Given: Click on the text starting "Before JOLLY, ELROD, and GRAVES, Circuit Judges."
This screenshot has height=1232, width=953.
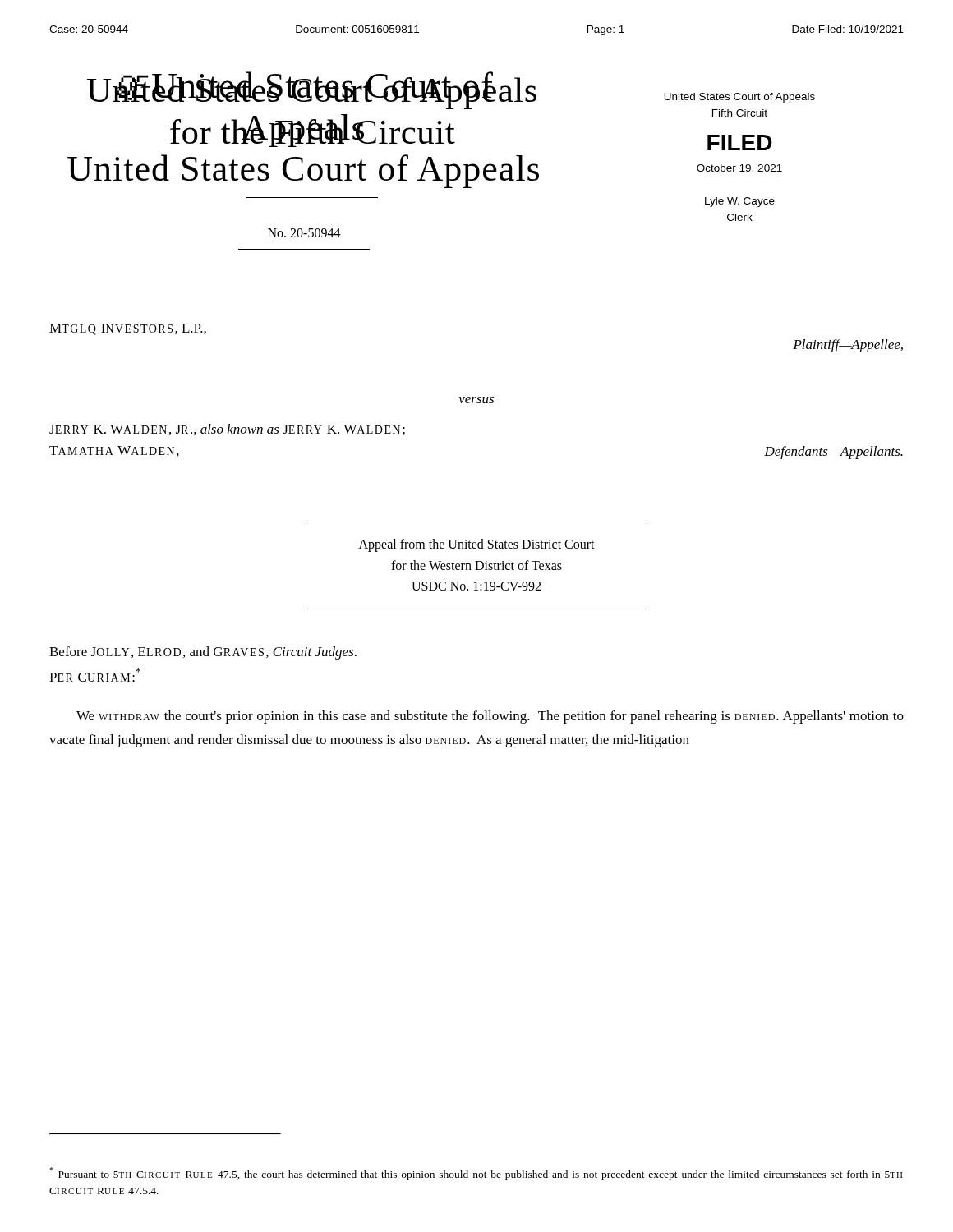Looking at the screenshot, I should pyautogui.click(x=203, y=664).
